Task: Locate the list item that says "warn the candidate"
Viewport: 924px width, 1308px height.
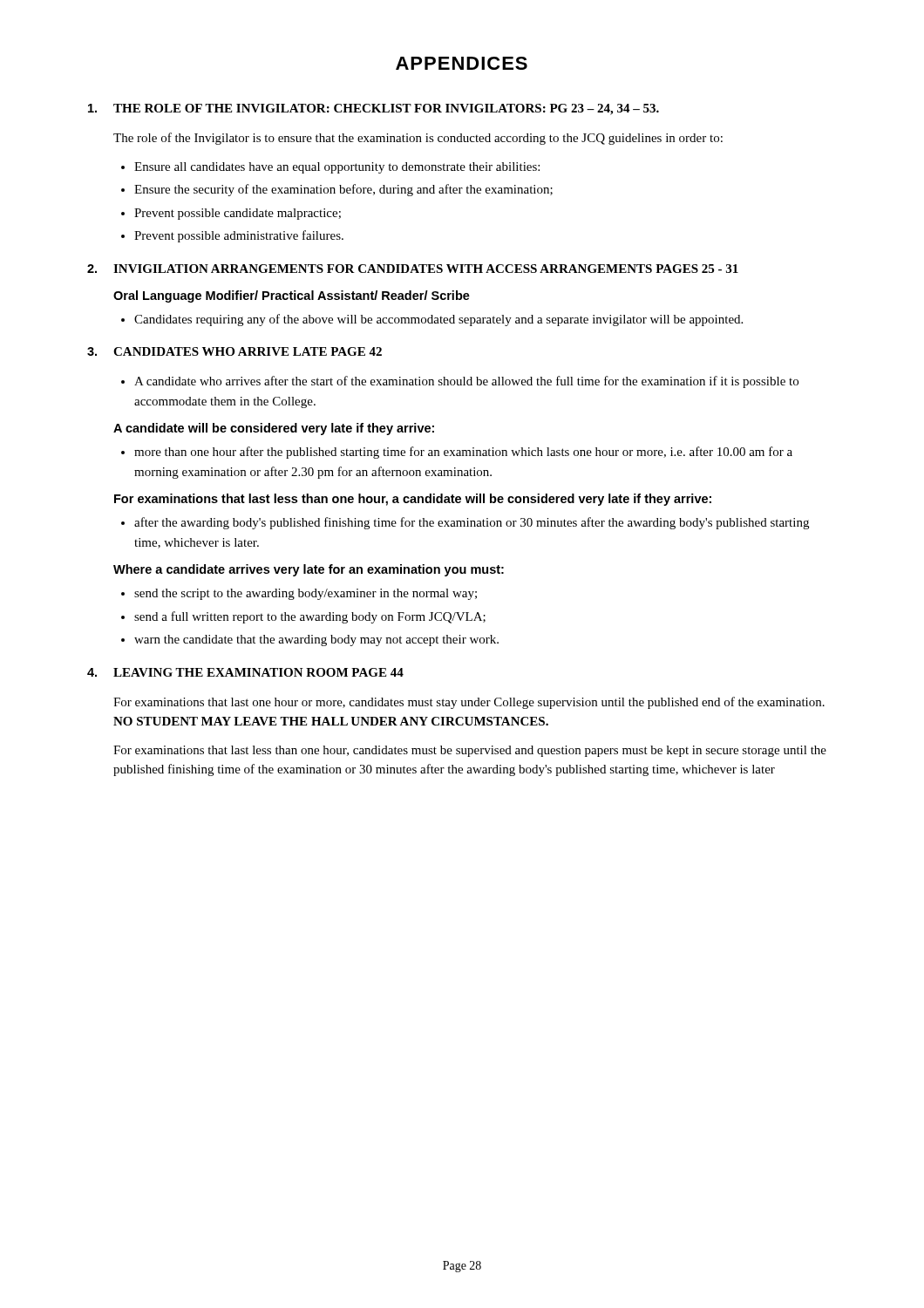Action: [486, 639]
